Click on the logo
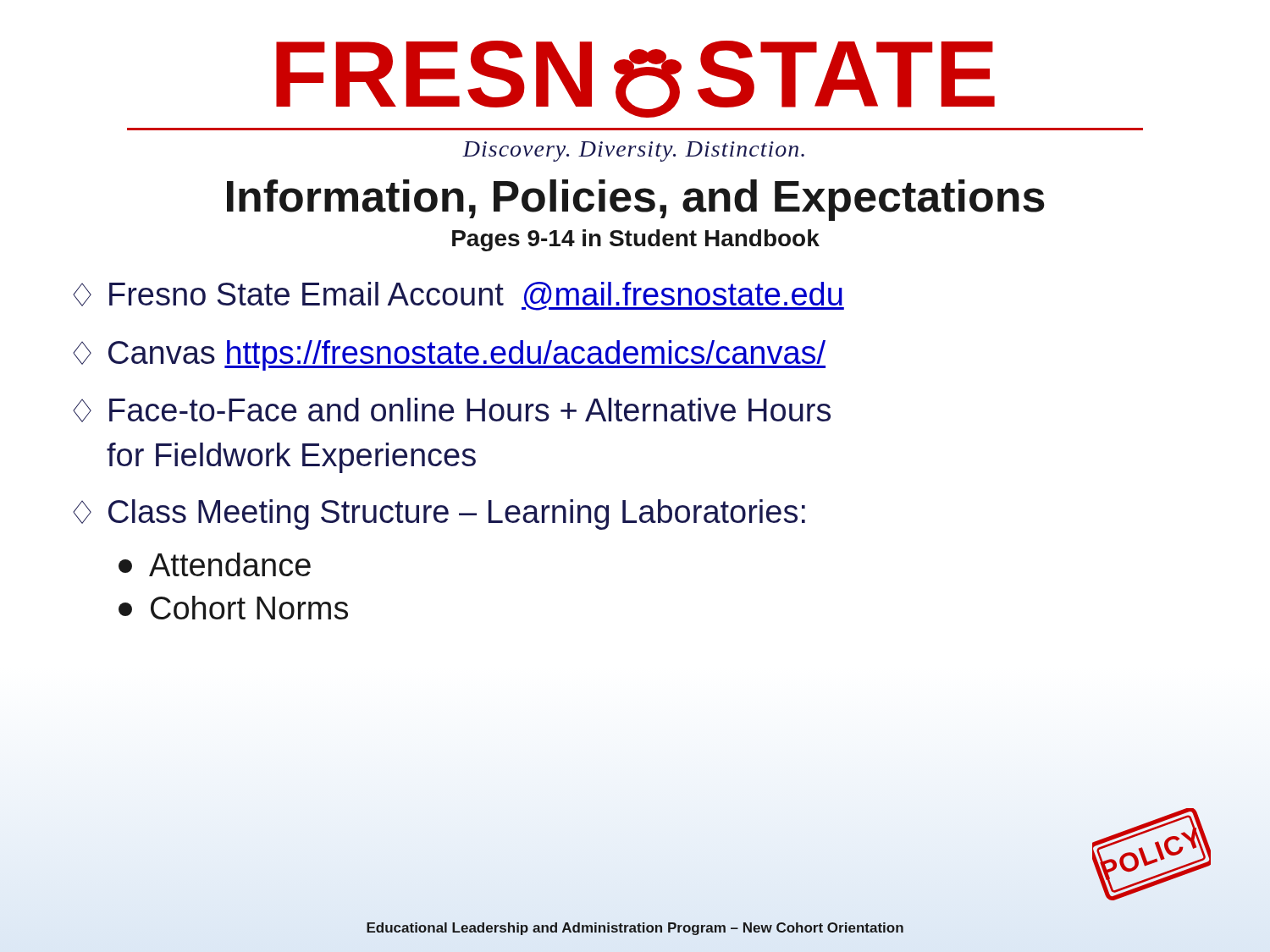Image resolution: width=1270 pixels, height=952 pixels. 635,65
